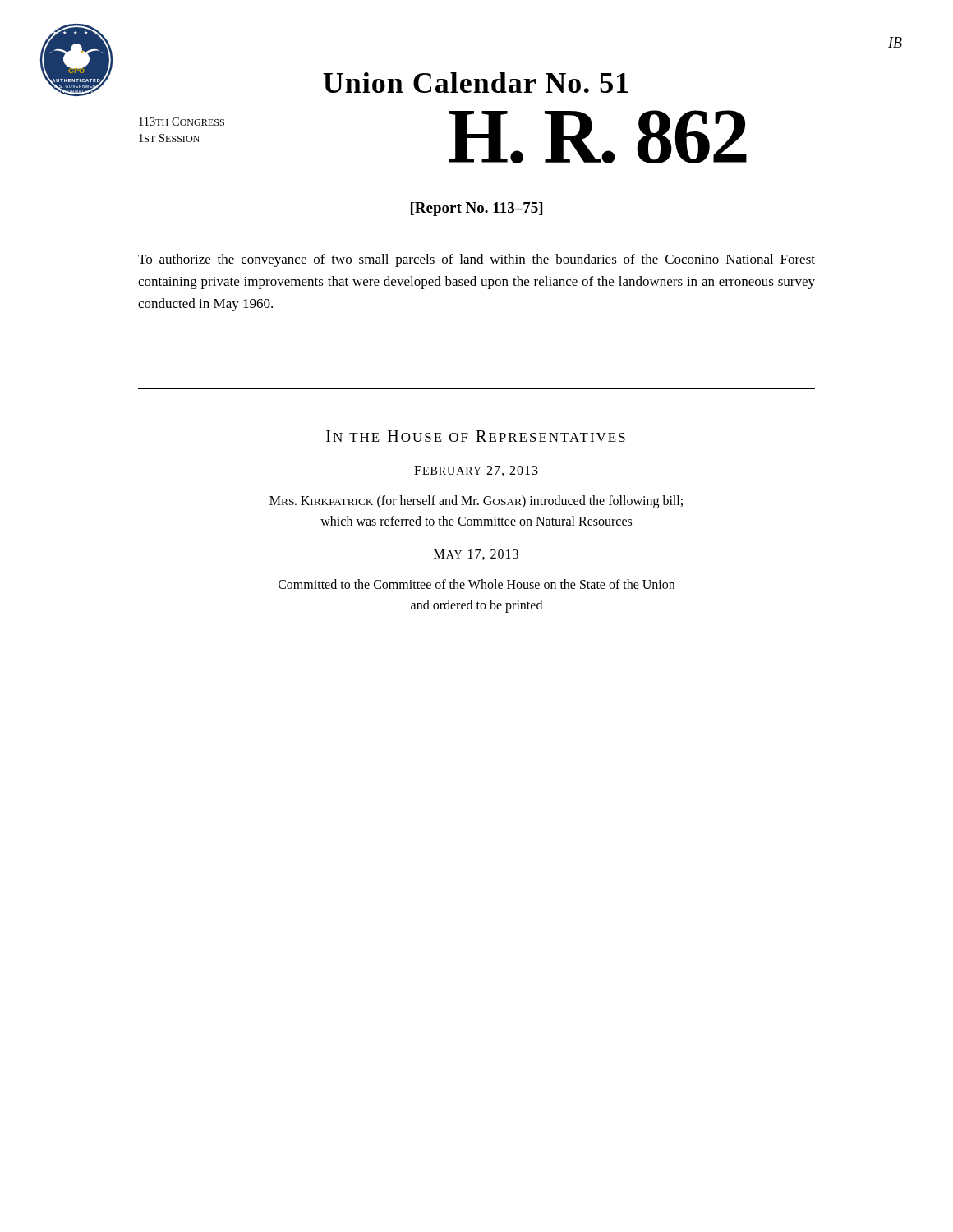Find the block starting "H. R. 862"

598,136
